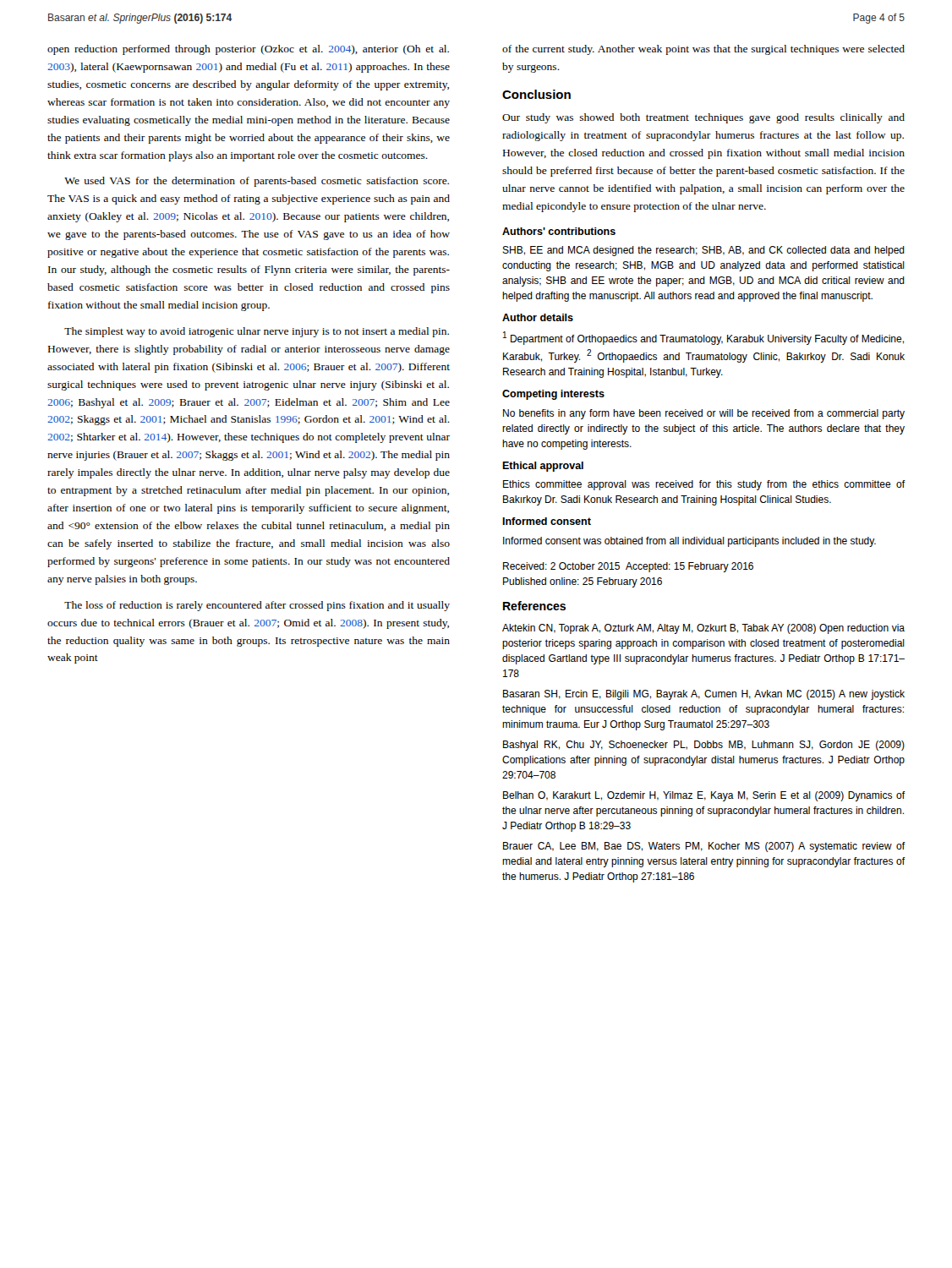Viewport: 952px width, 1268px height.
Task: Navigate to the region starting "The loss of reduction is"
Action: 249,632
